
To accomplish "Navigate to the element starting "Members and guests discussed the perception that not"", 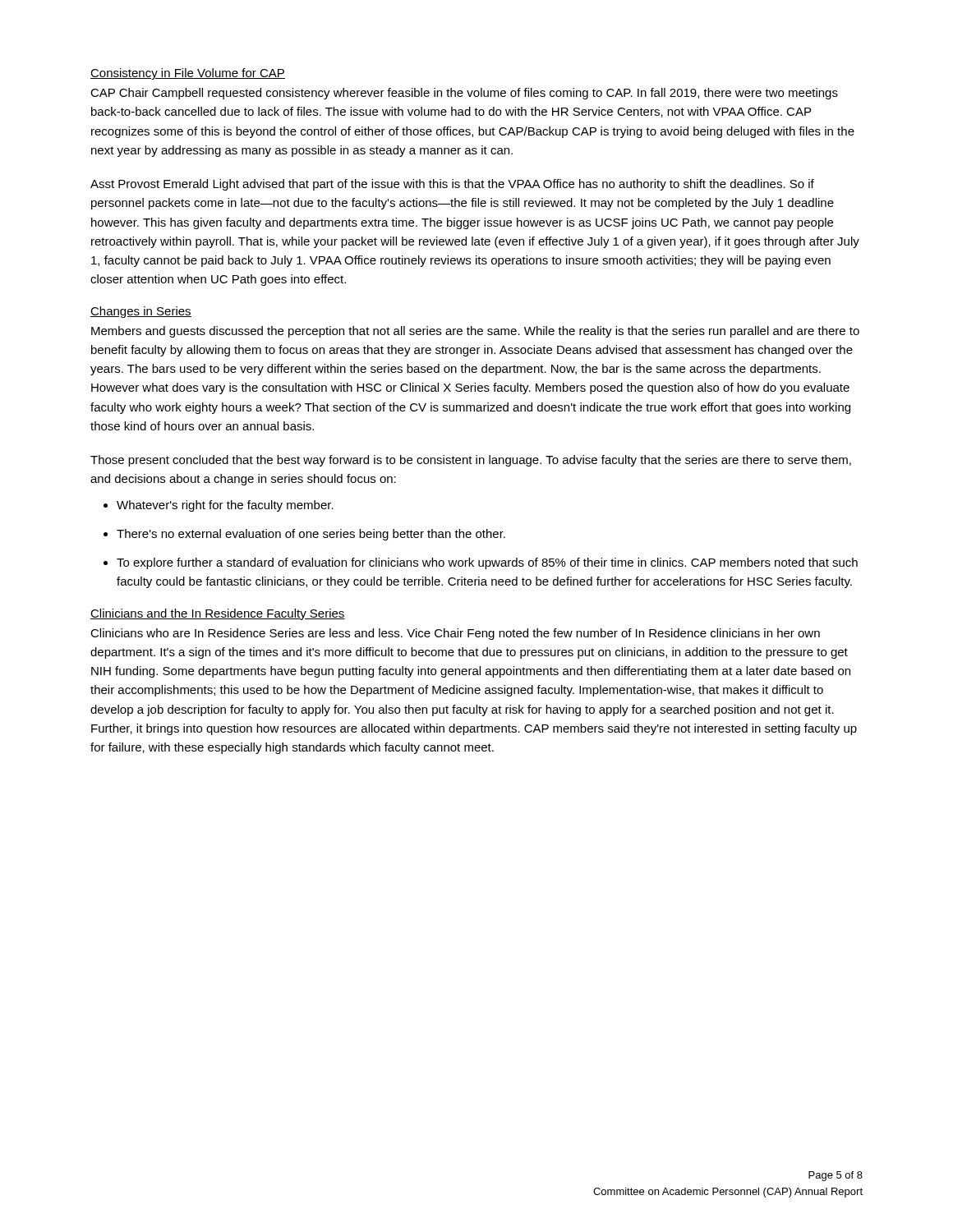I will [x=475, y=378].
